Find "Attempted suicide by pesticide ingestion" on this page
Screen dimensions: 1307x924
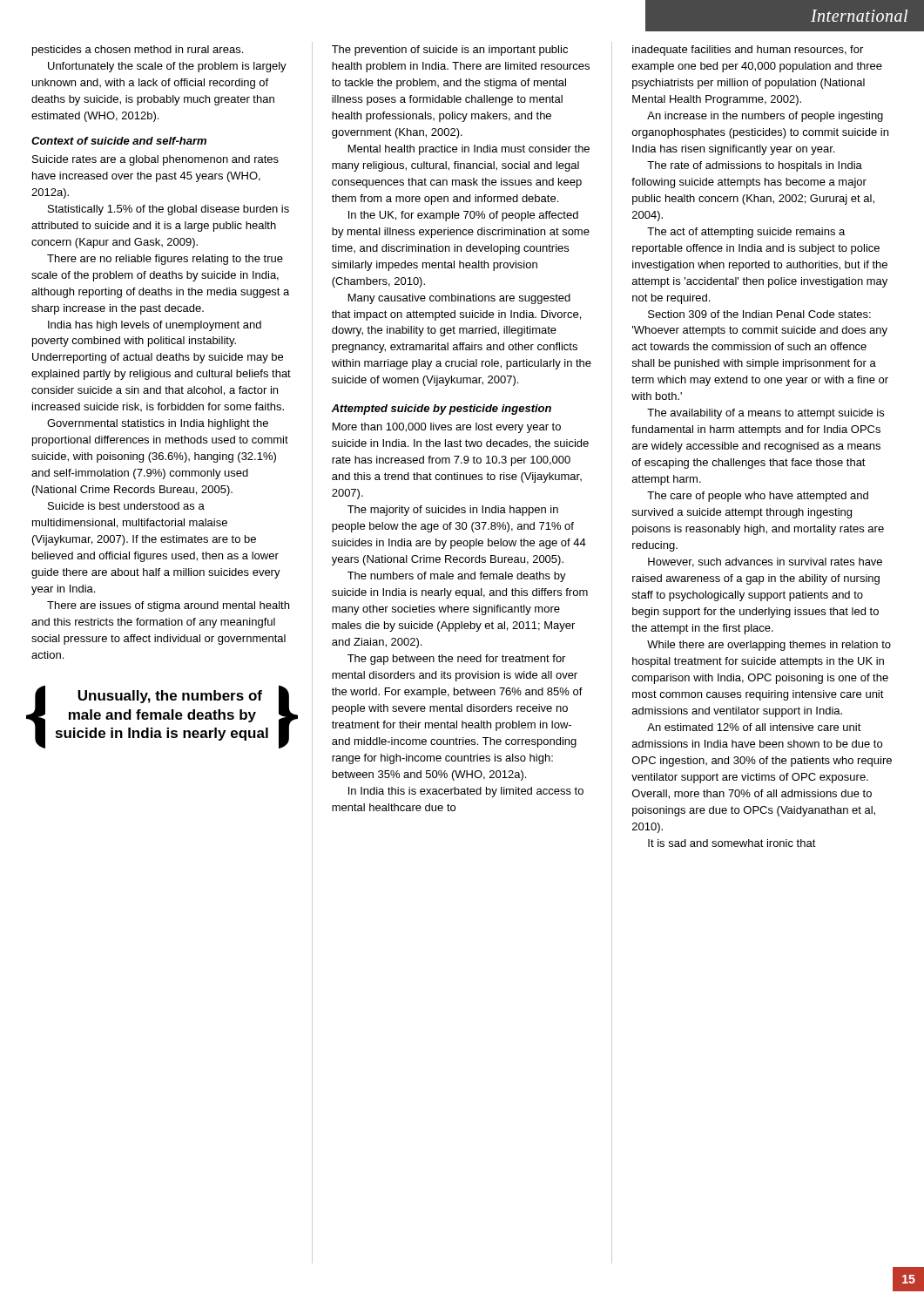click(442, 409)
